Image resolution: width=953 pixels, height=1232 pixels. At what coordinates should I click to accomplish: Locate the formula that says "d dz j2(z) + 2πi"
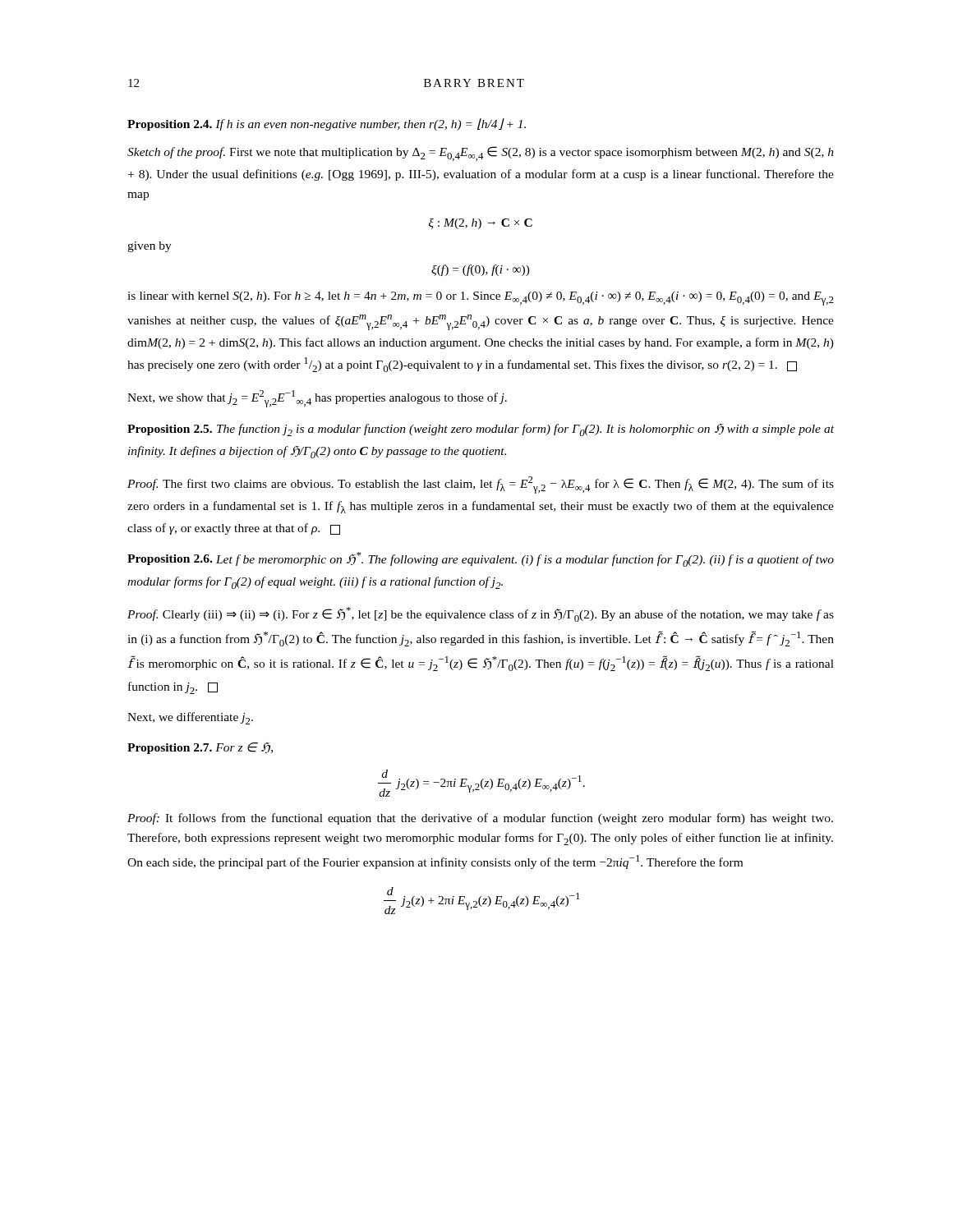pos(481,900)
